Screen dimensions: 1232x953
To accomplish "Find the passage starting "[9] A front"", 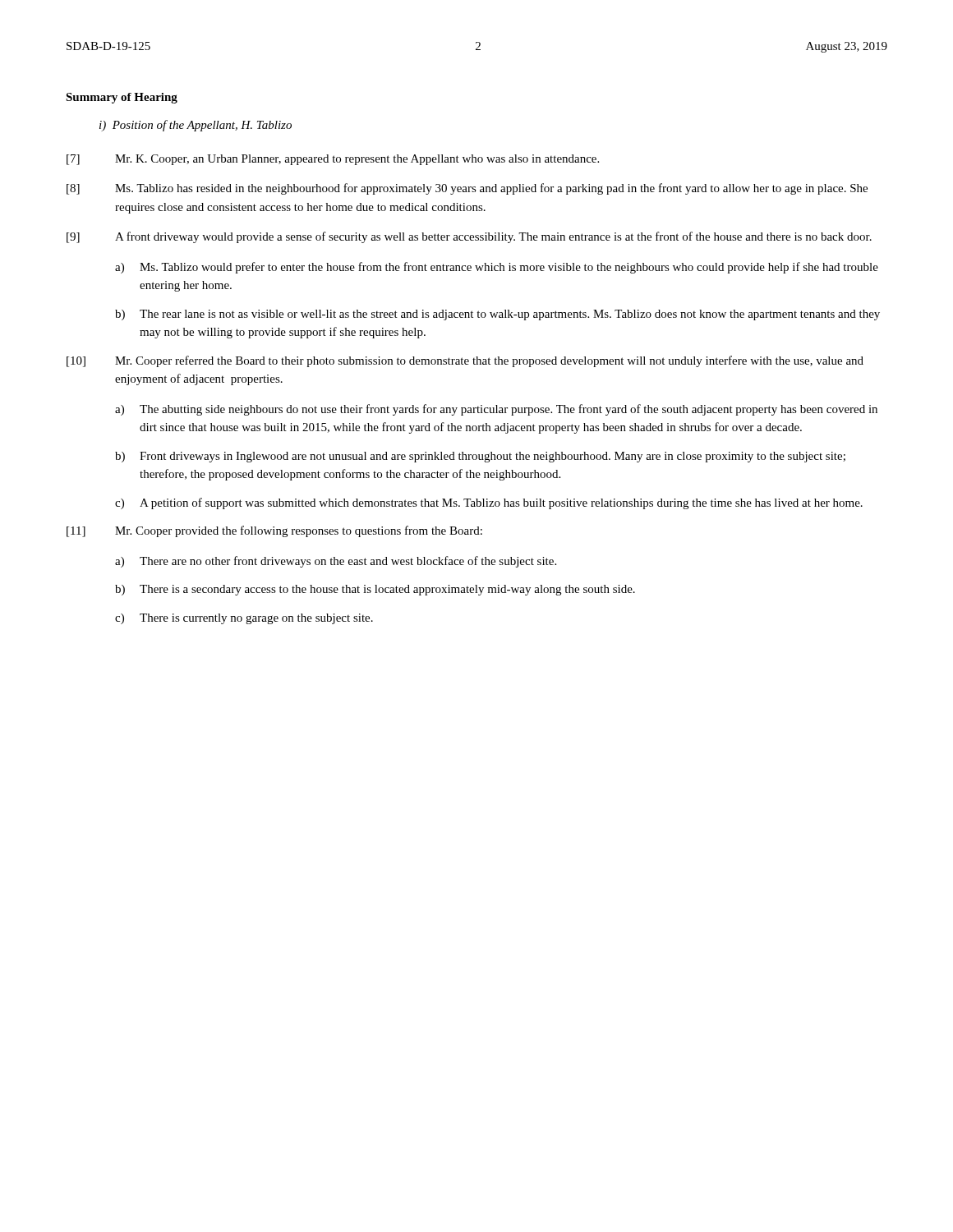I will [x=476, y=237].
